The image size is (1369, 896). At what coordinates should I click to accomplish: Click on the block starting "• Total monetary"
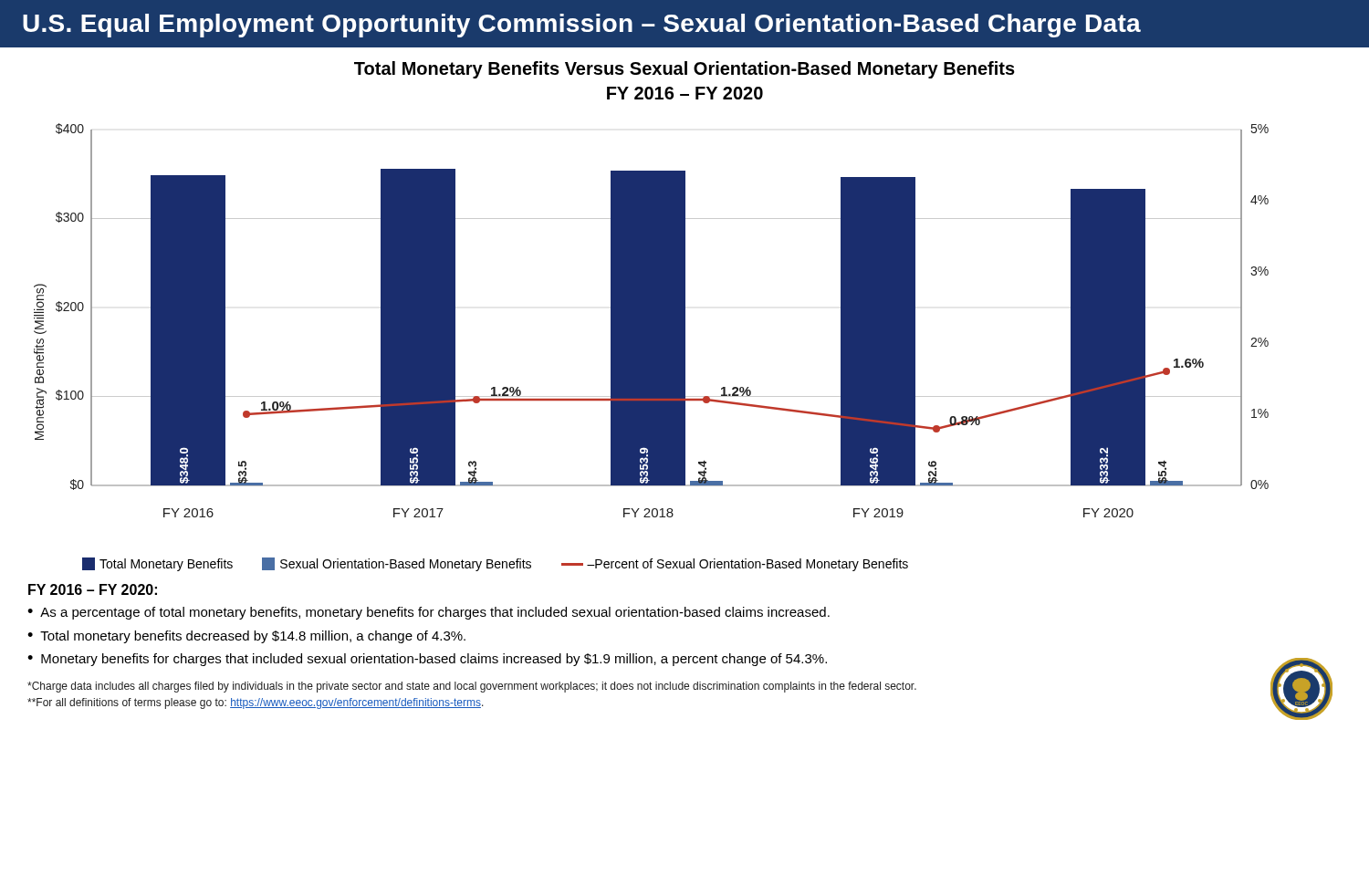247,635
